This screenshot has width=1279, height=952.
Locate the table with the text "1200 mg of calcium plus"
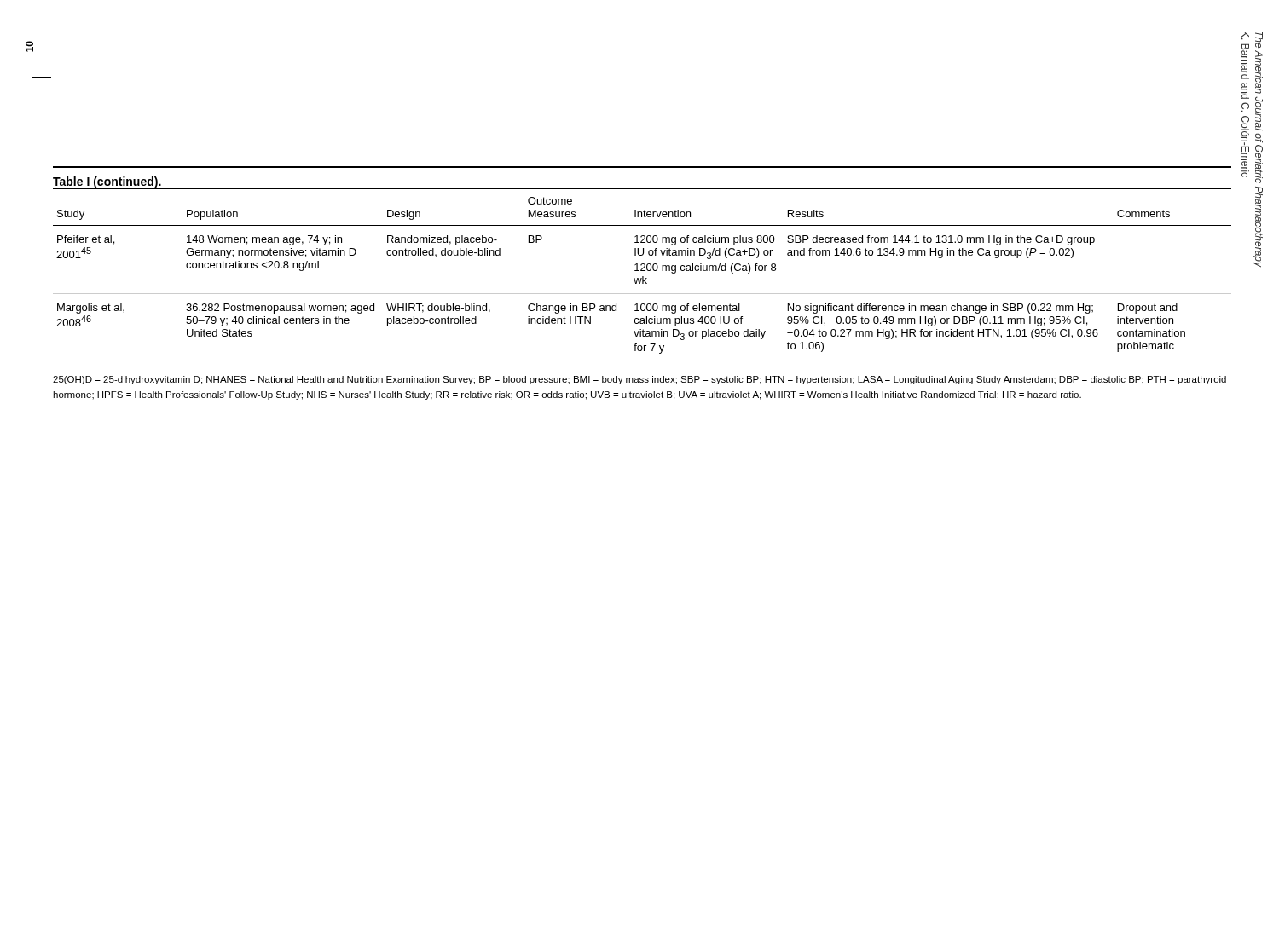coord(642,275)
